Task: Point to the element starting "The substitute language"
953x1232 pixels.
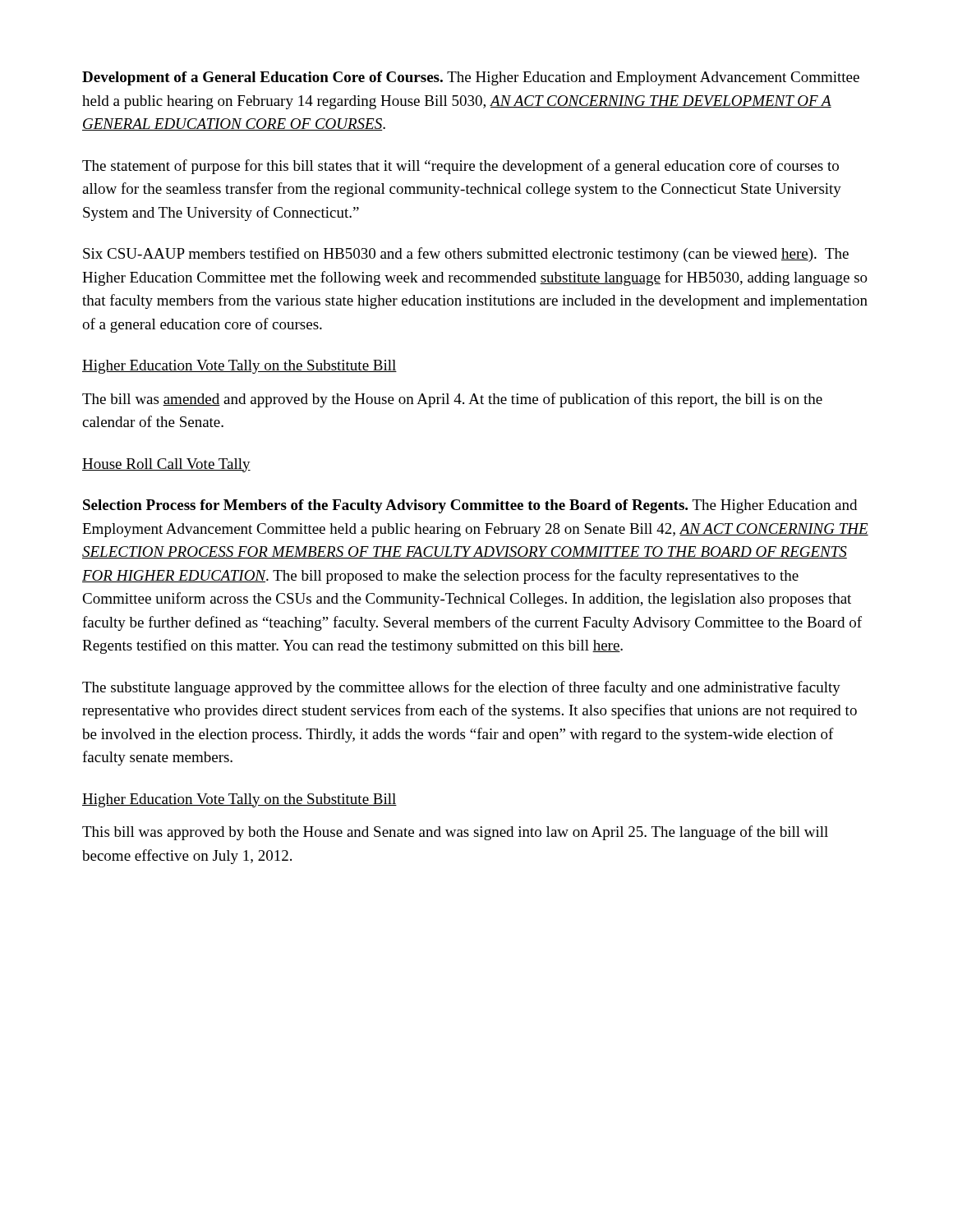Action: (470, 722)
